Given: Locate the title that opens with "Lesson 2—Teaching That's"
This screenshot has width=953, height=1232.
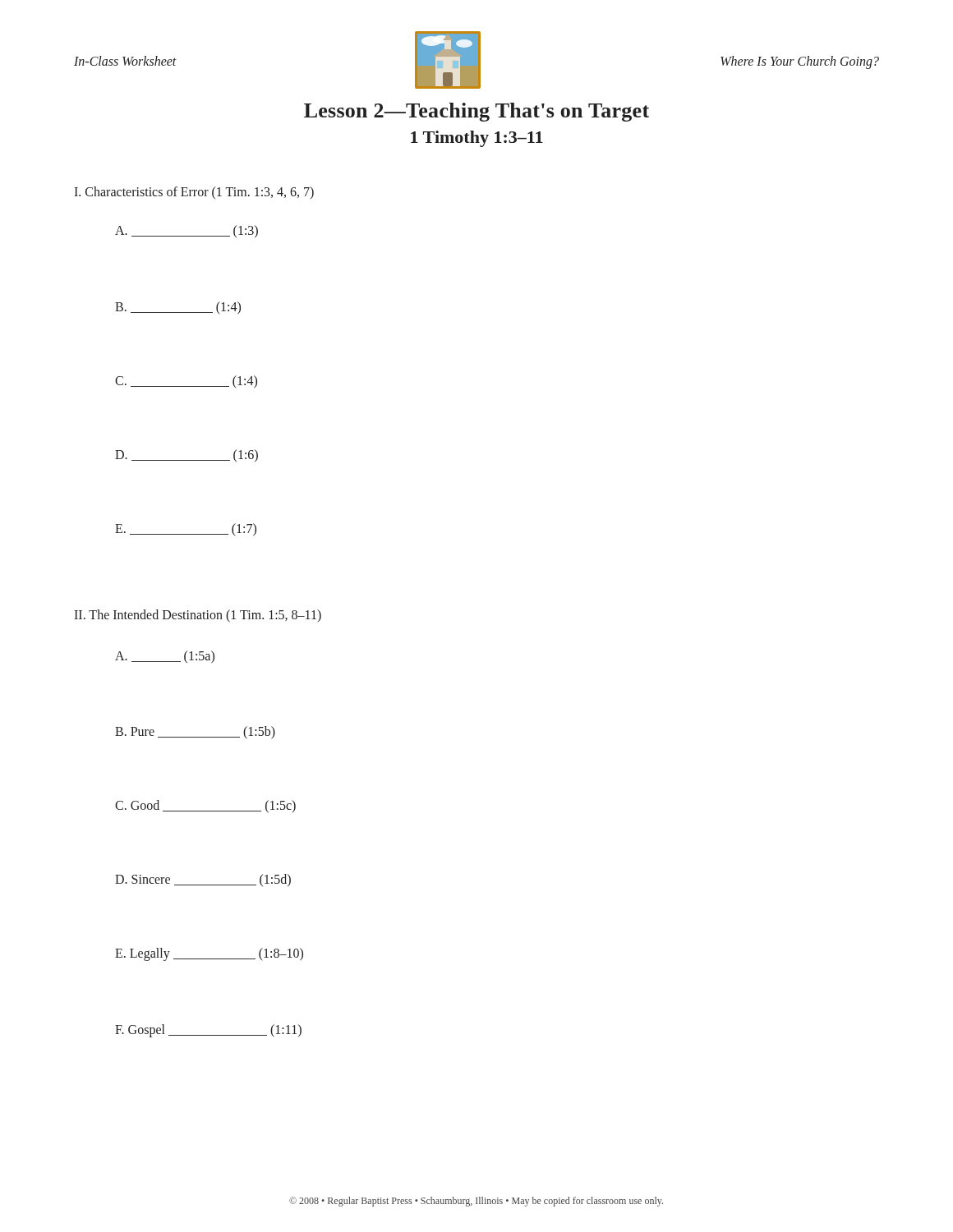Looking at the screenshot, I should click(476, 110).
